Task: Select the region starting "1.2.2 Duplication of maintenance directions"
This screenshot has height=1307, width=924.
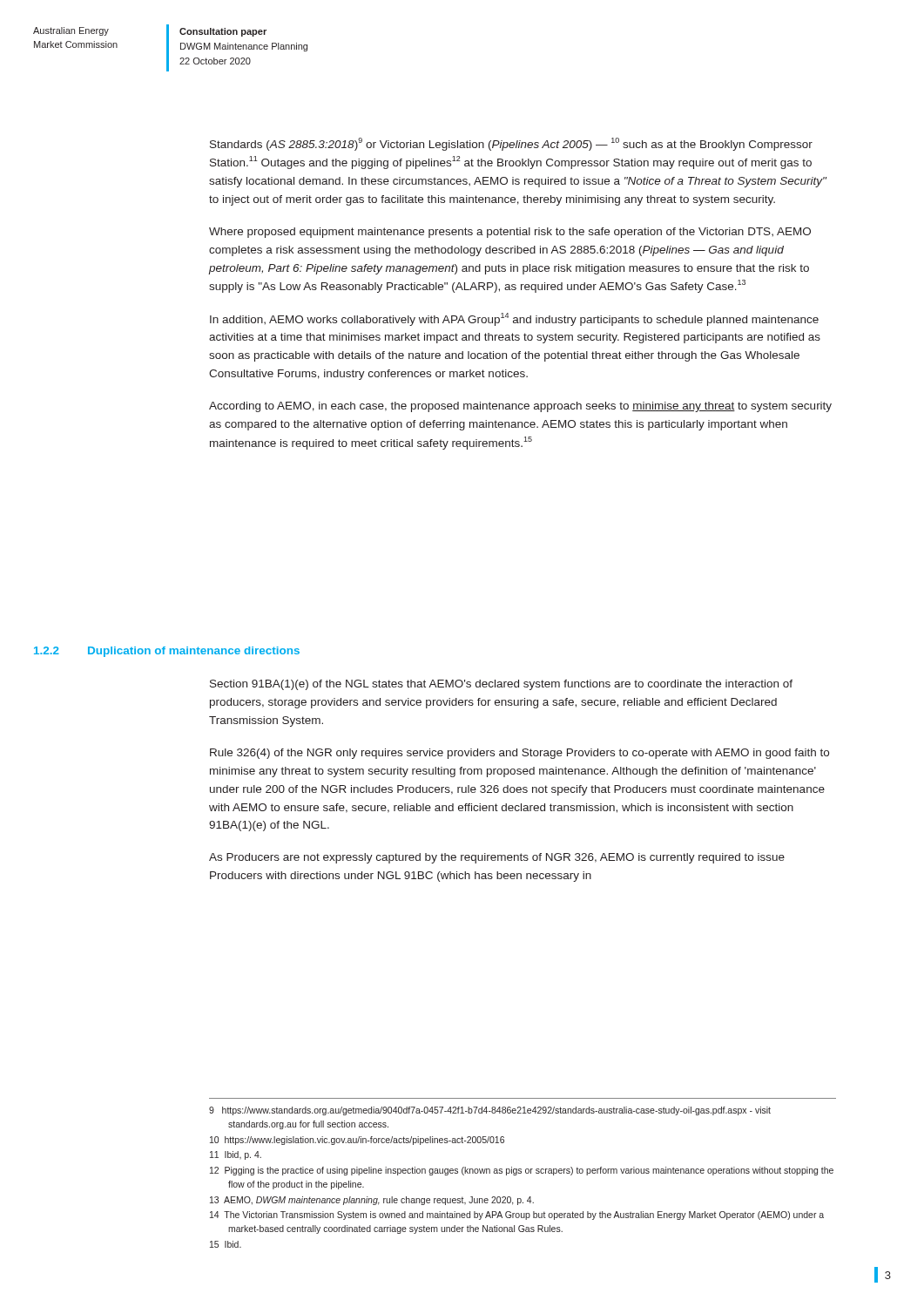Action: [167, 650]
